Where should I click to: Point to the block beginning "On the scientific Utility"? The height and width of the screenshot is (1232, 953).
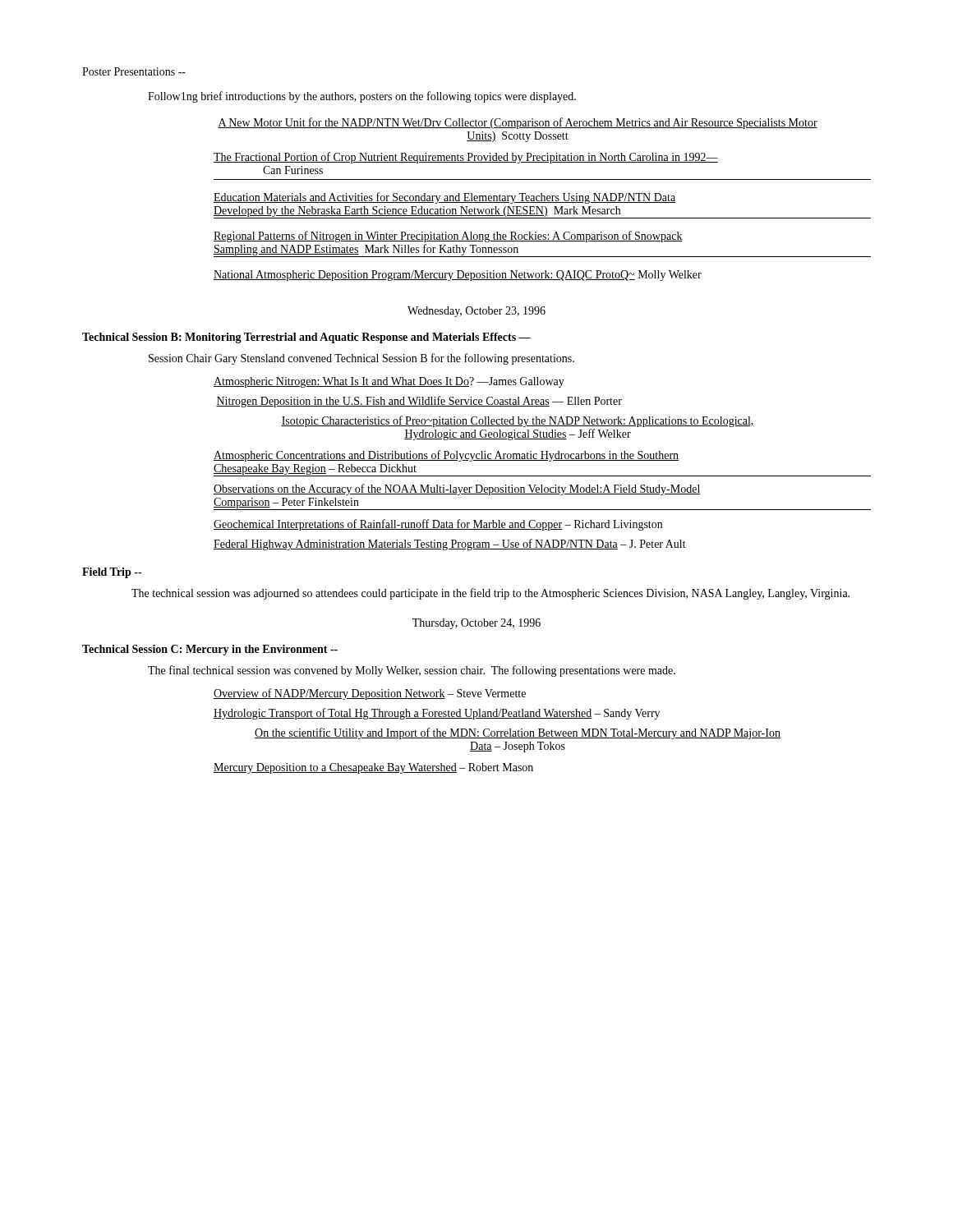[518, 740]
